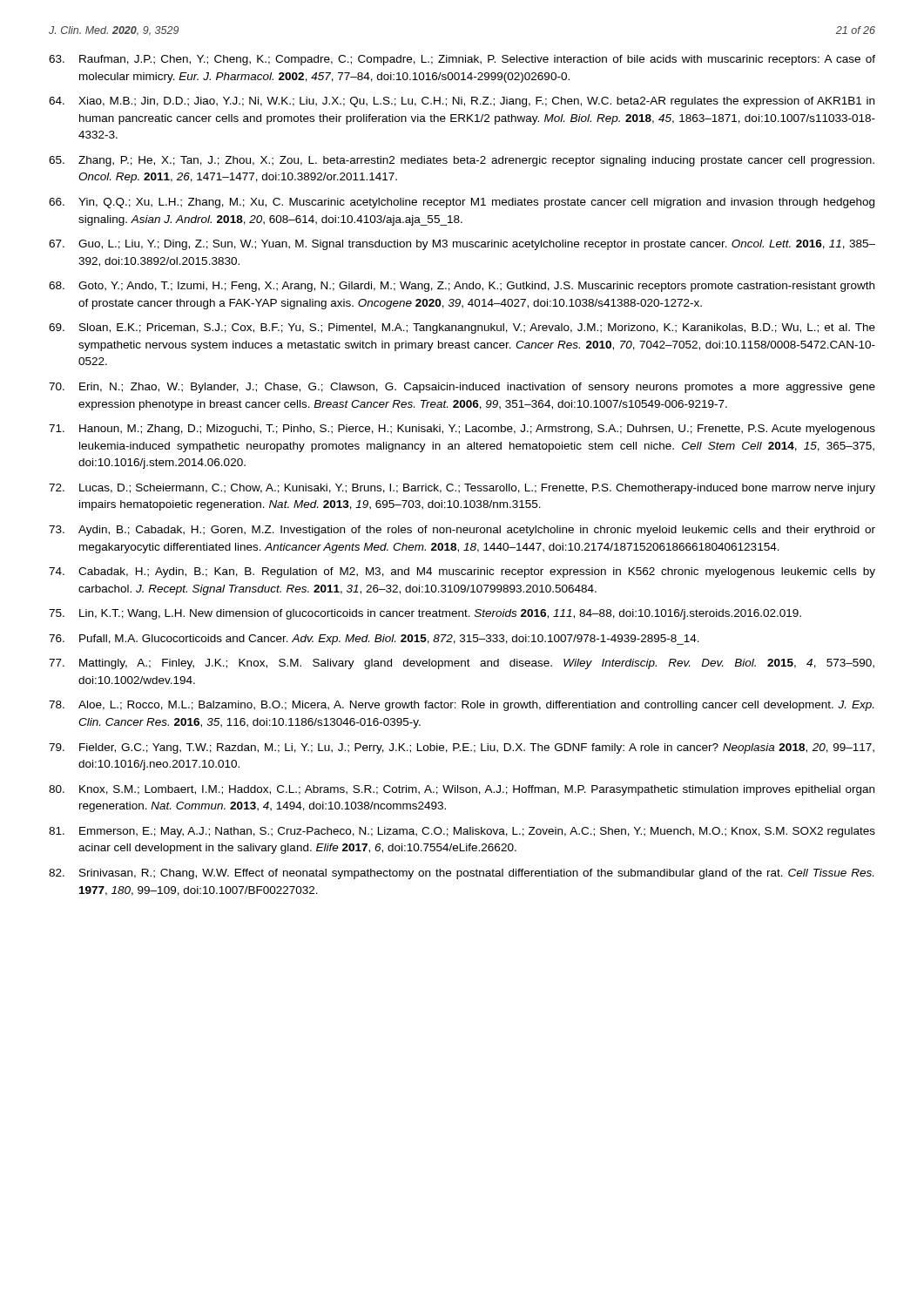The height and width of the screenshot is (1307, 924).
Task: Locate the element starting "79. Fielder, G.C.;"
Action: tap(462, 756)
